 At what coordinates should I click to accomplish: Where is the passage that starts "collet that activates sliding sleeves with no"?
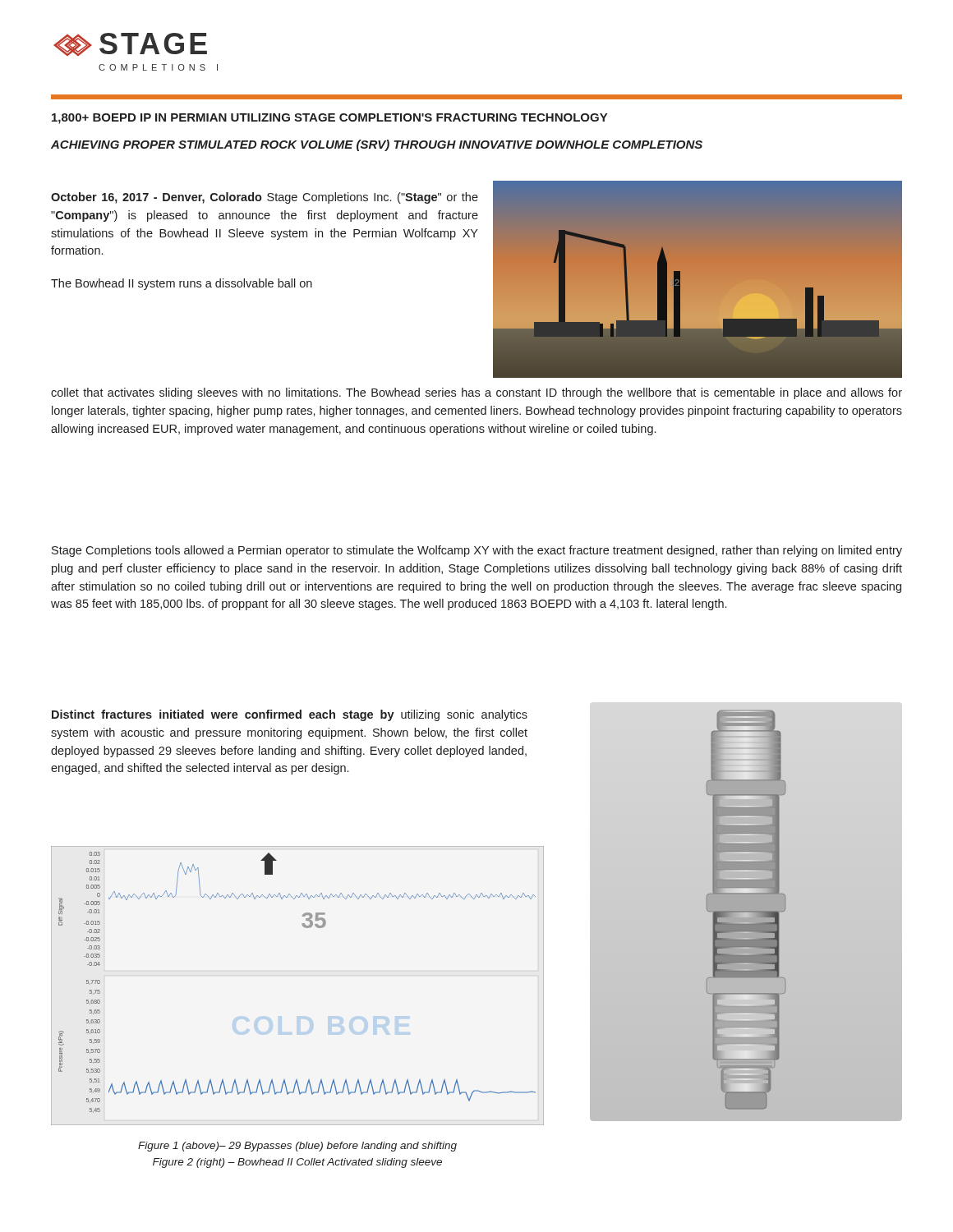click(x=476, y=411)
